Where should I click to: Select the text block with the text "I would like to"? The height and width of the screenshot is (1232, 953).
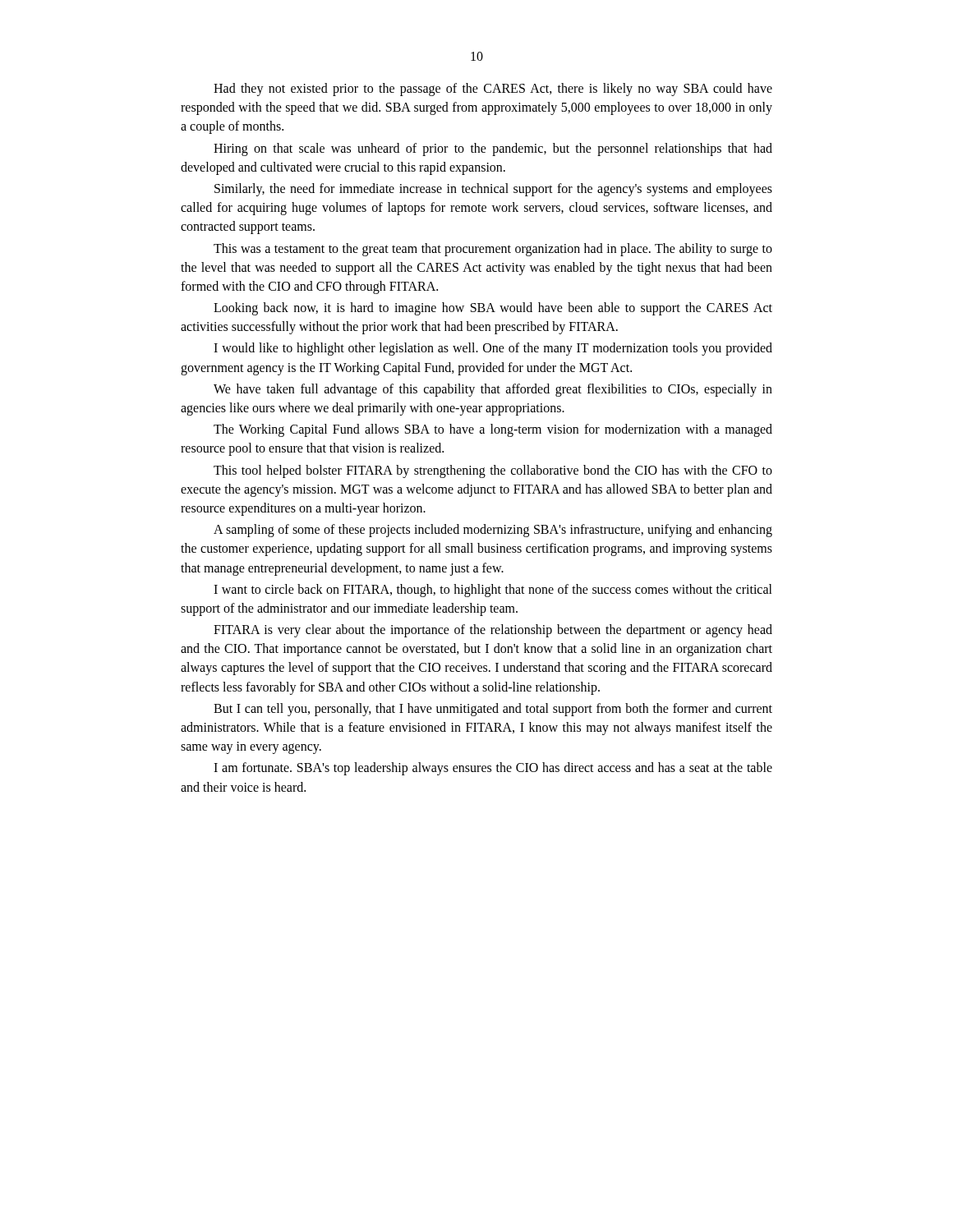pos(476,358)
